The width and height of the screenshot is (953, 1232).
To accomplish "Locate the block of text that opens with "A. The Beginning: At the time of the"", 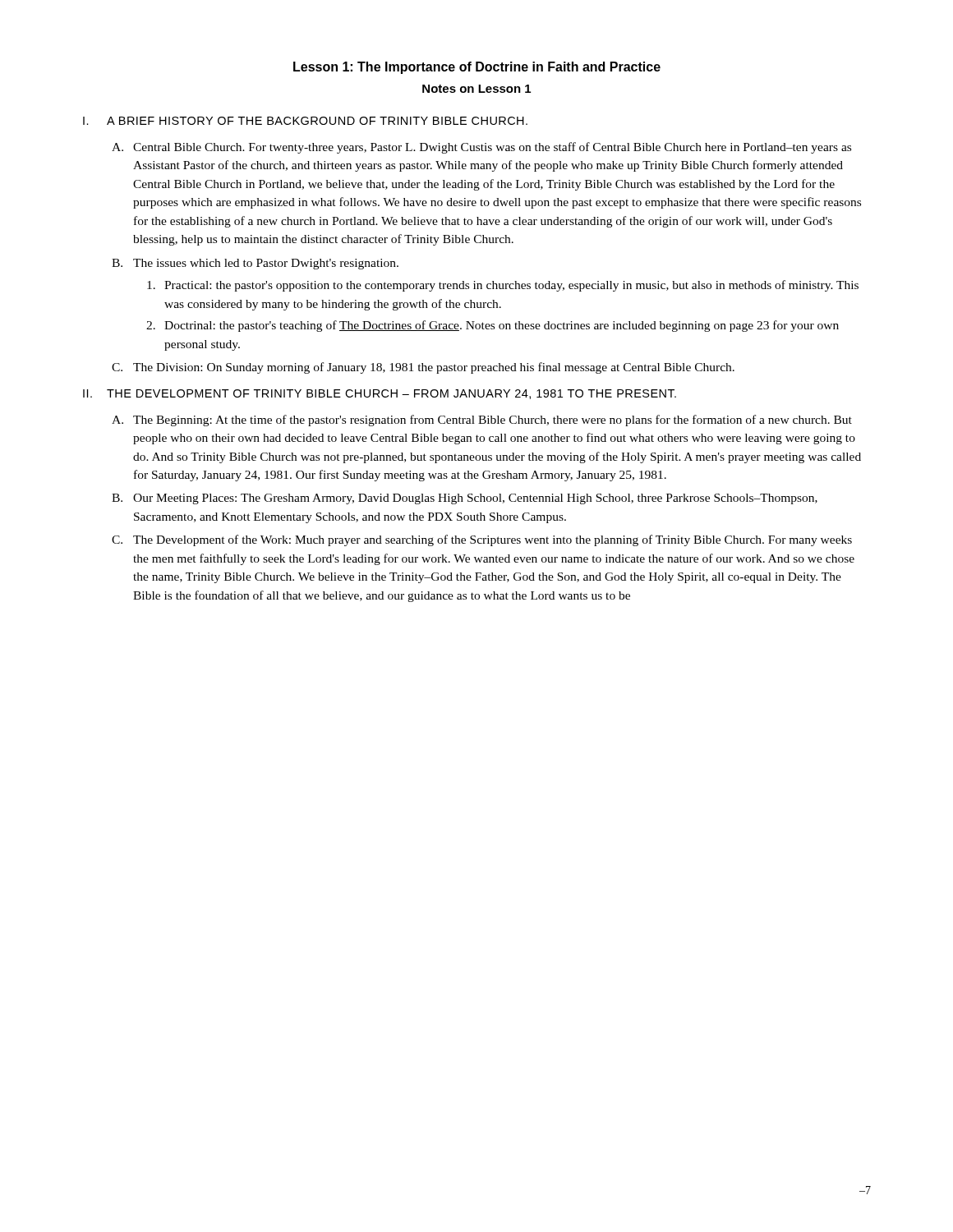I will 491,447.
